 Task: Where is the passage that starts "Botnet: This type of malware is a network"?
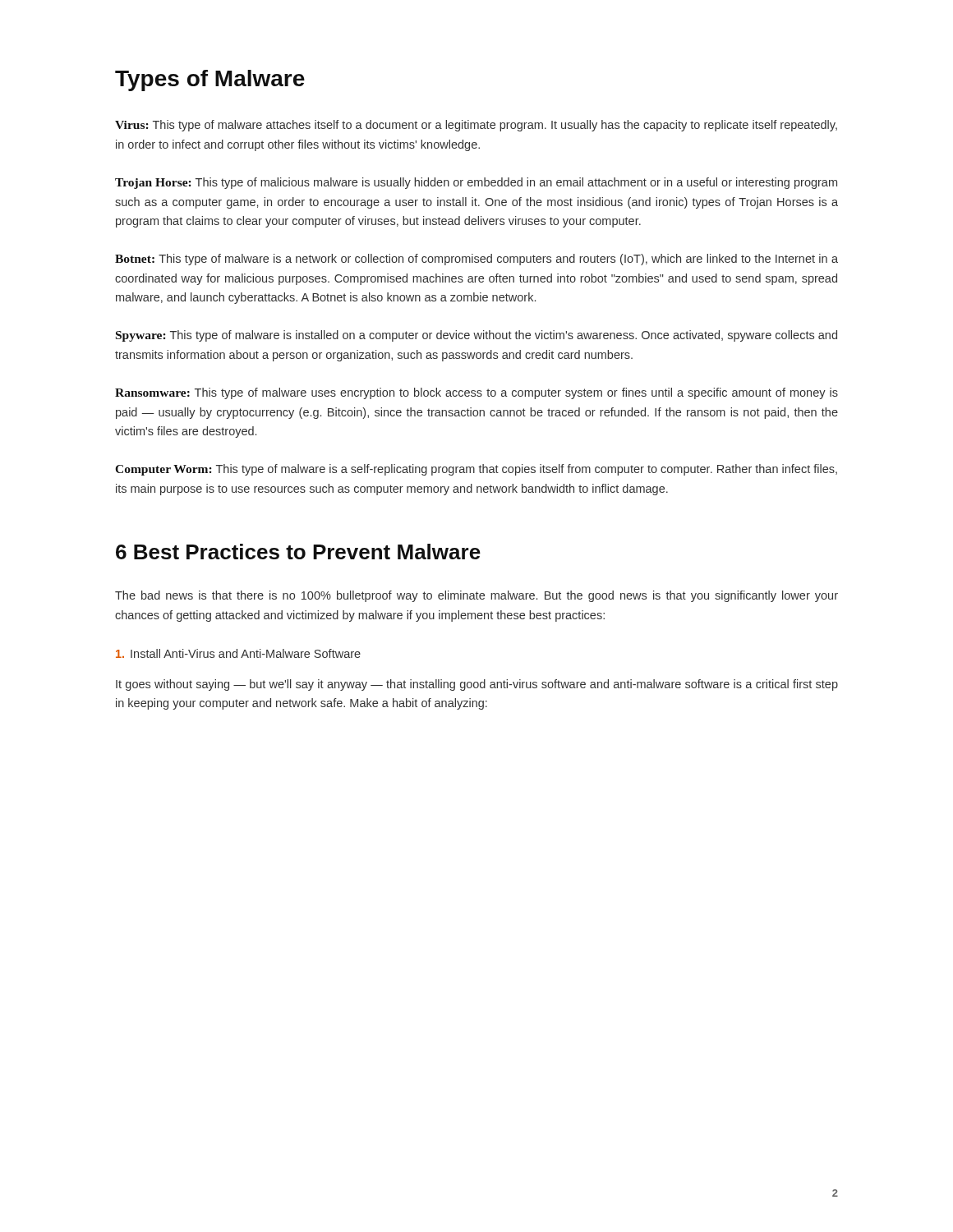(x=476, y=278)
